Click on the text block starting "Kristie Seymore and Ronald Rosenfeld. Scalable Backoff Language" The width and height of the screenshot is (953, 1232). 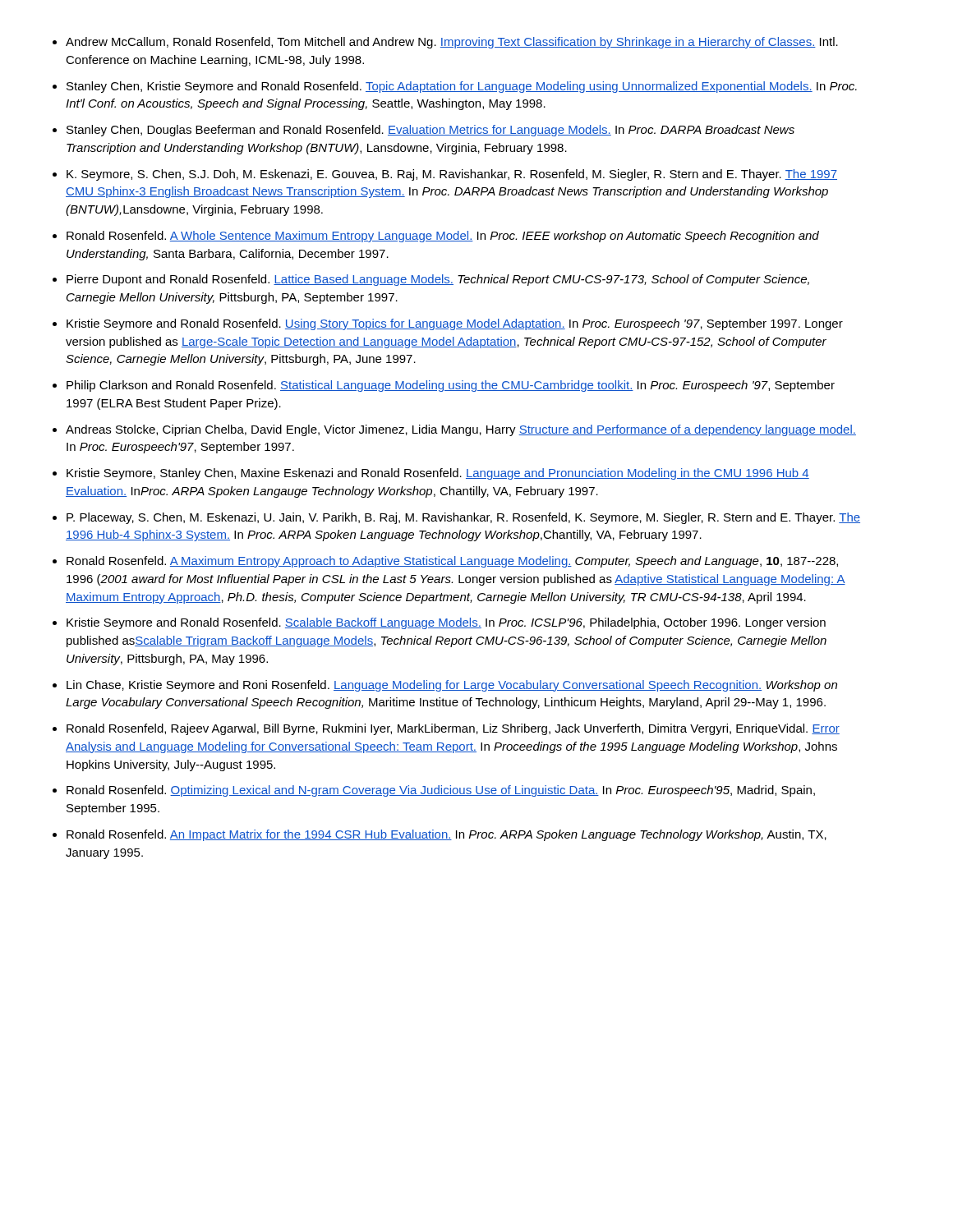pos(446,640)
